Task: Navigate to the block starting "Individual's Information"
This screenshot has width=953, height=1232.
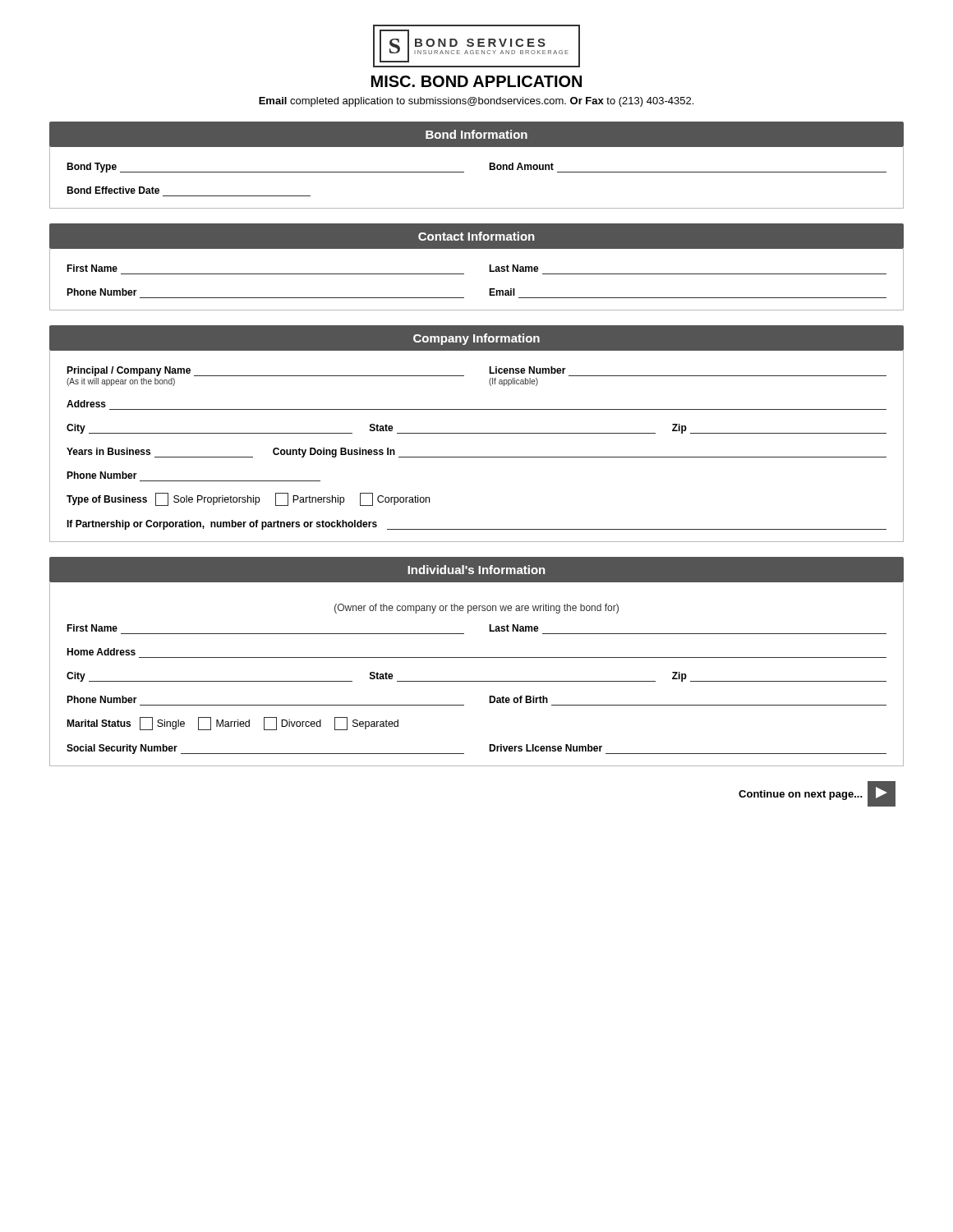Action: [x=476, y=570]
